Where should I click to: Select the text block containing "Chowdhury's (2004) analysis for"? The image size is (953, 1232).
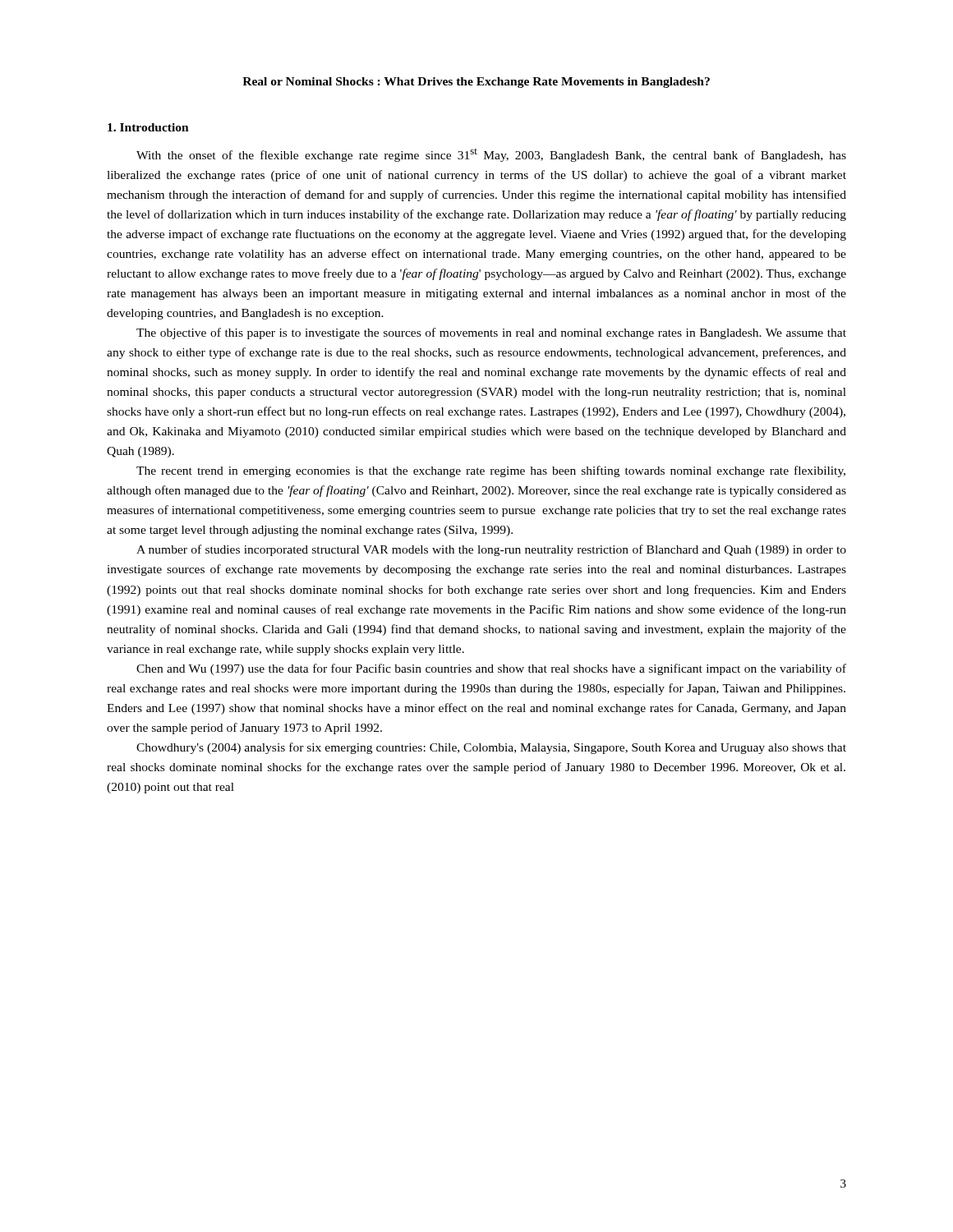476,767
